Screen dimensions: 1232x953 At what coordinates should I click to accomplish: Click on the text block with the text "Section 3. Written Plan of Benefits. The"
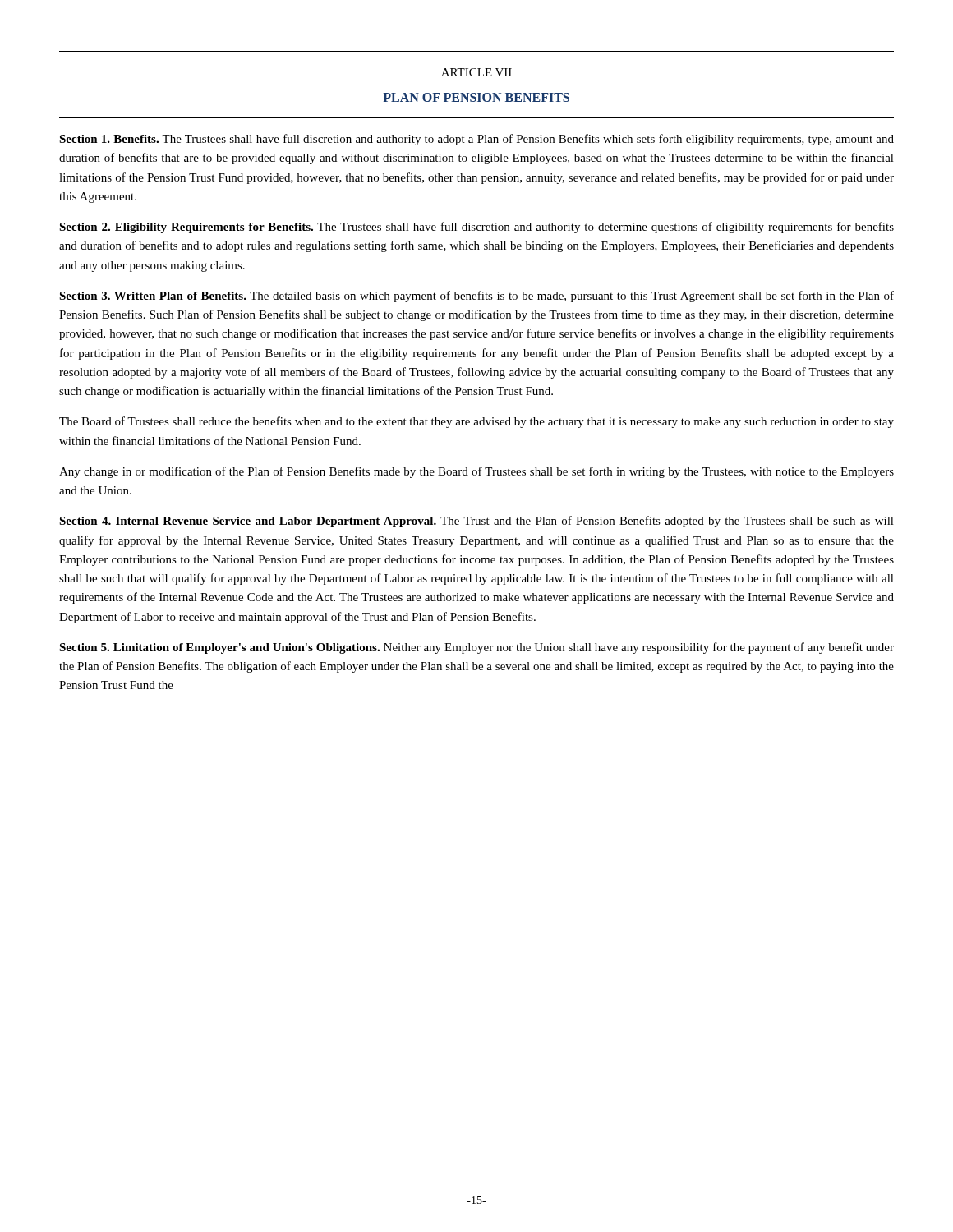tap(476, 343)
